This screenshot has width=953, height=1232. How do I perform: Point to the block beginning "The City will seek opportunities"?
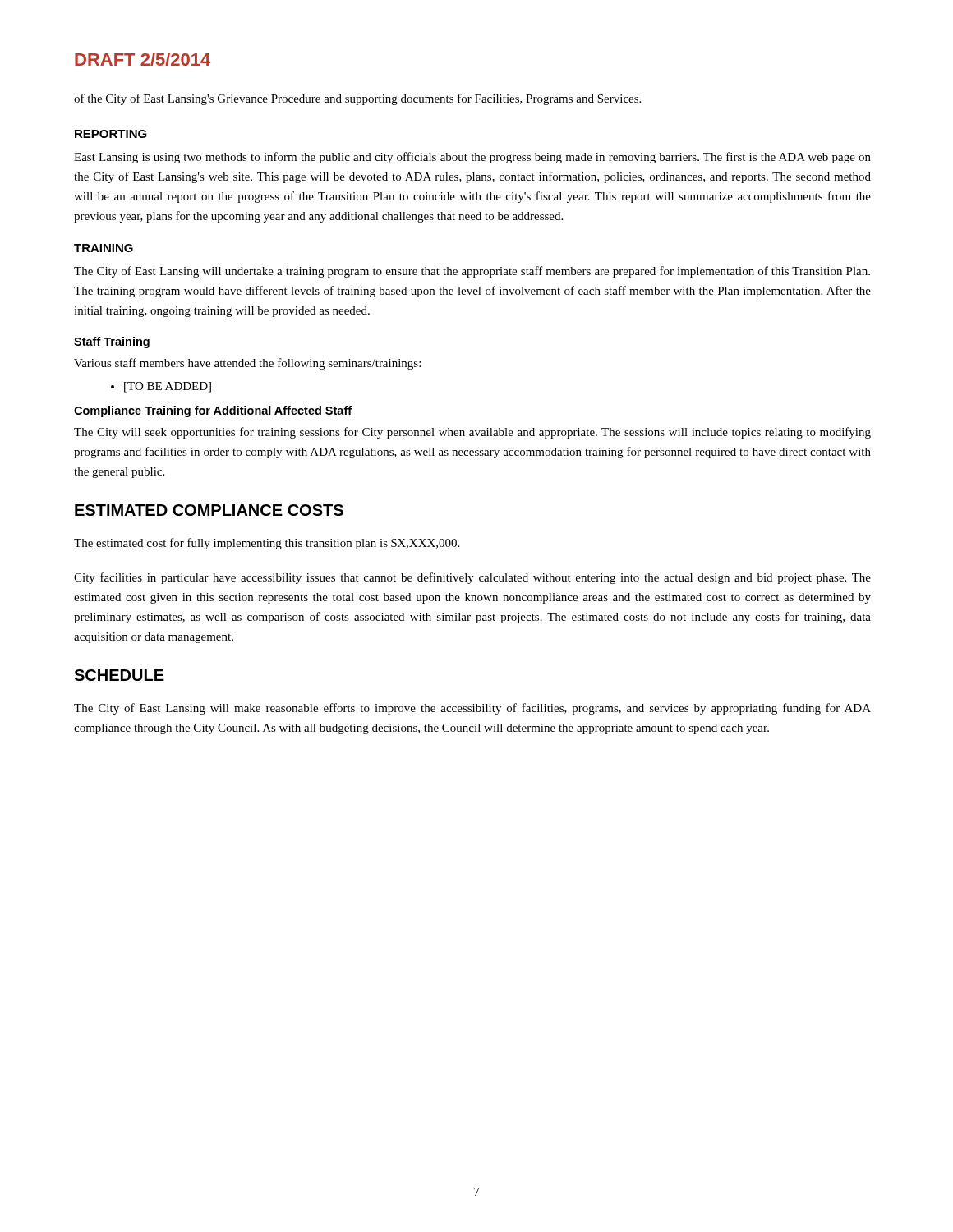pos(472,452)
